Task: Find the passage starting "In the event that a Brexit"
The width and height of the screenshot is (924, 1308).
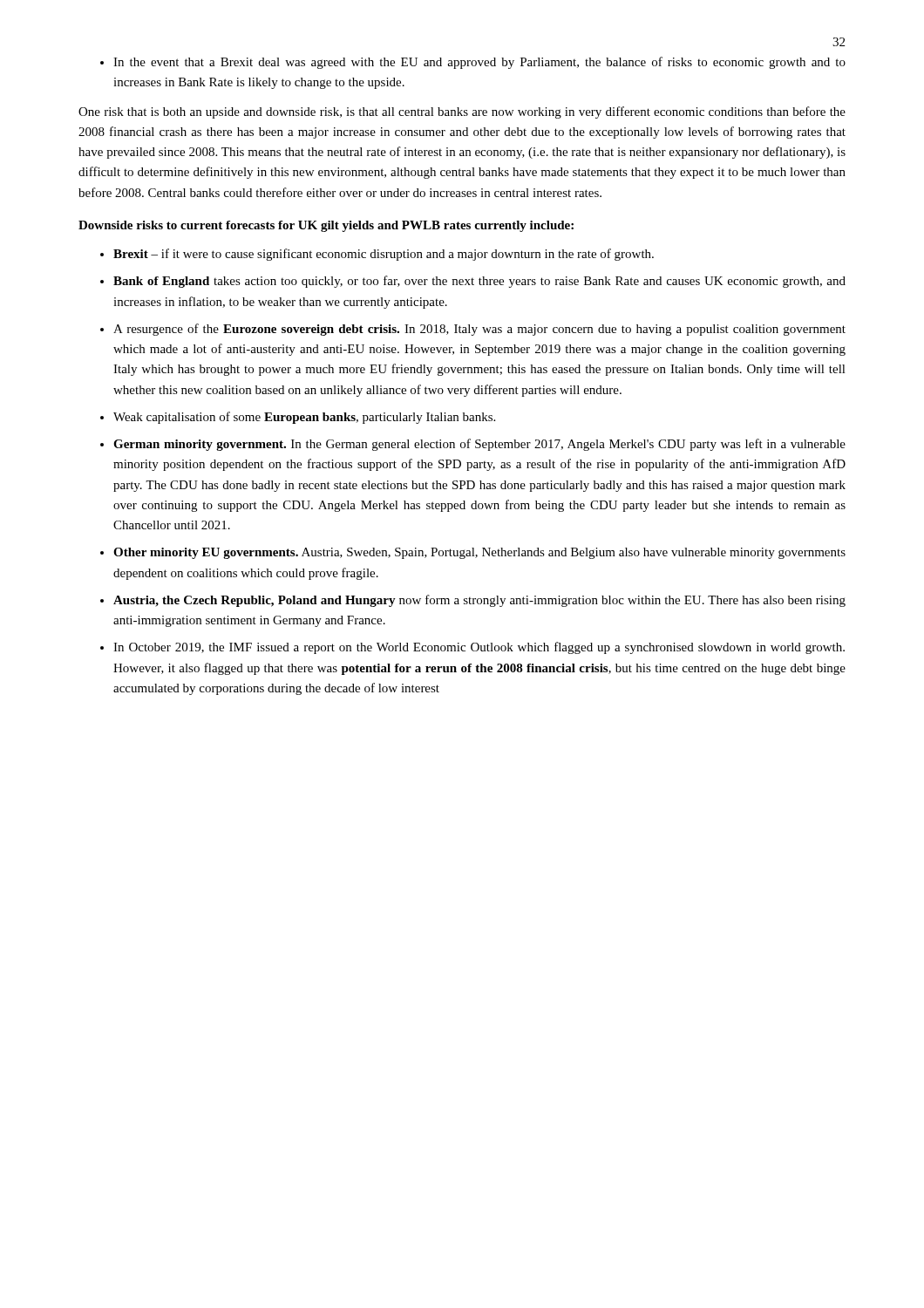Action: click(x=479, y=72)
